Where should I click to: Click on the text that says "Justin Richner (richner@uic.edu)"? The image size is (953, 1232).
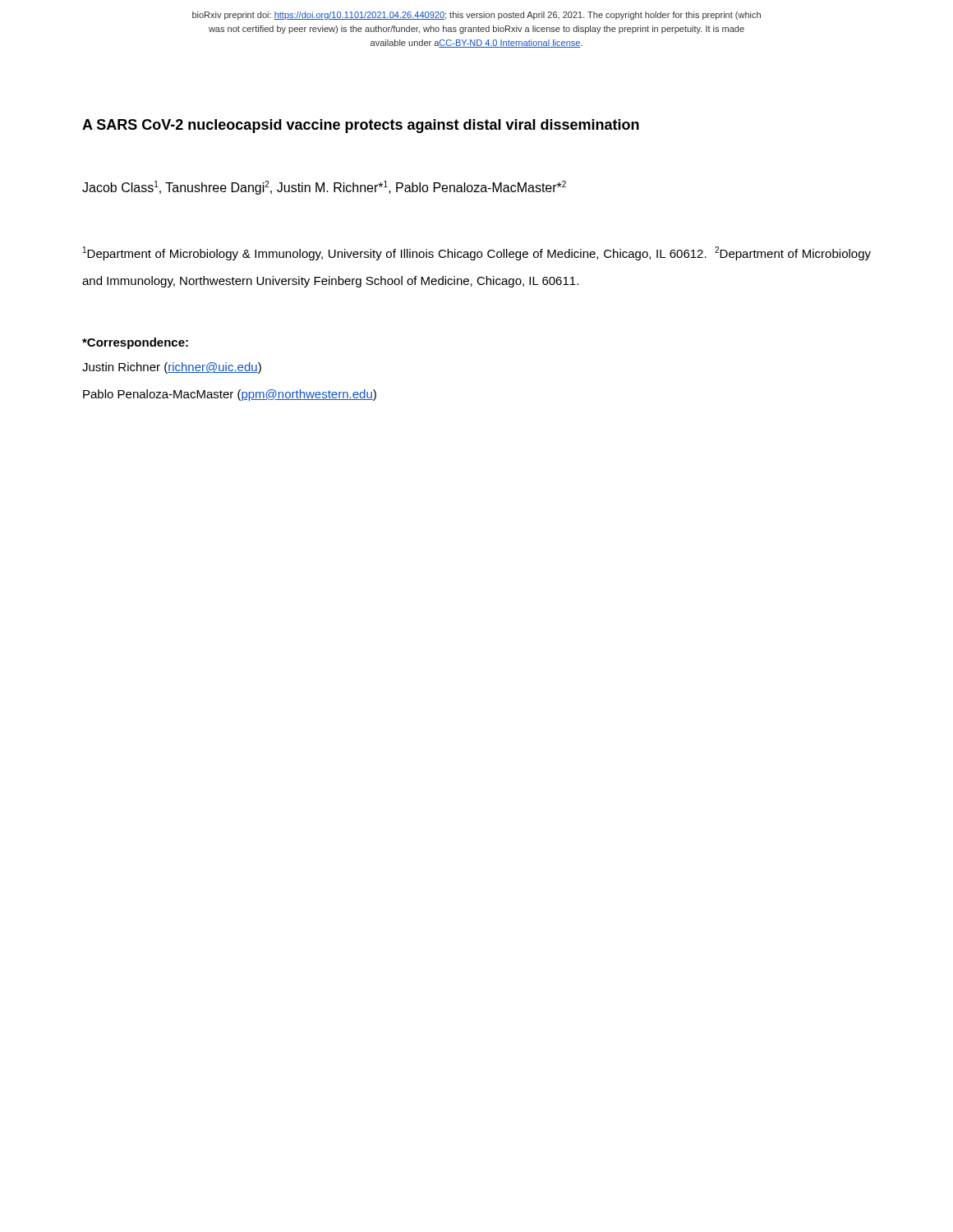click(x=172, y=367)
